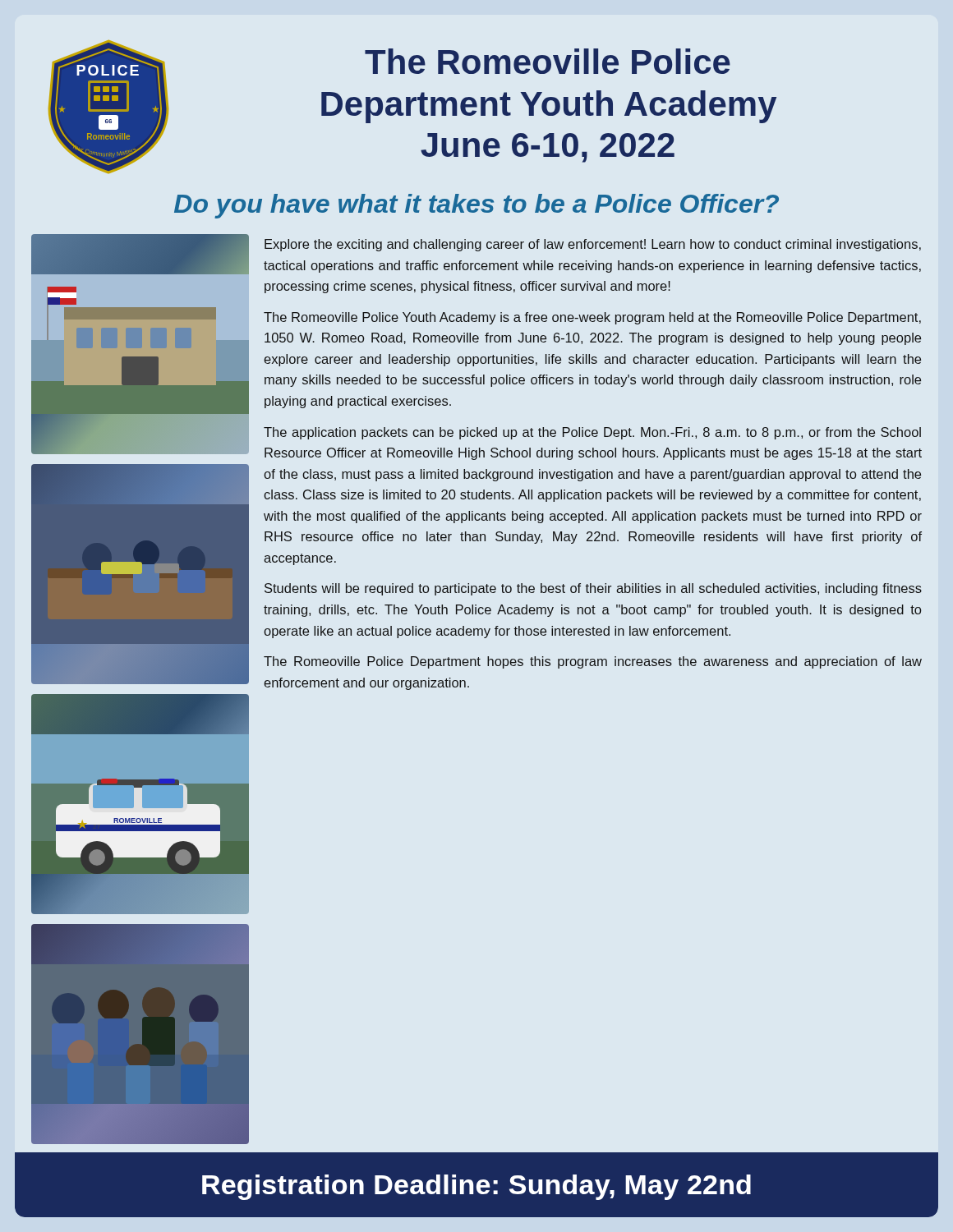Click on the logo
The width and height of the screenshot is (953, 1232).
108,104
